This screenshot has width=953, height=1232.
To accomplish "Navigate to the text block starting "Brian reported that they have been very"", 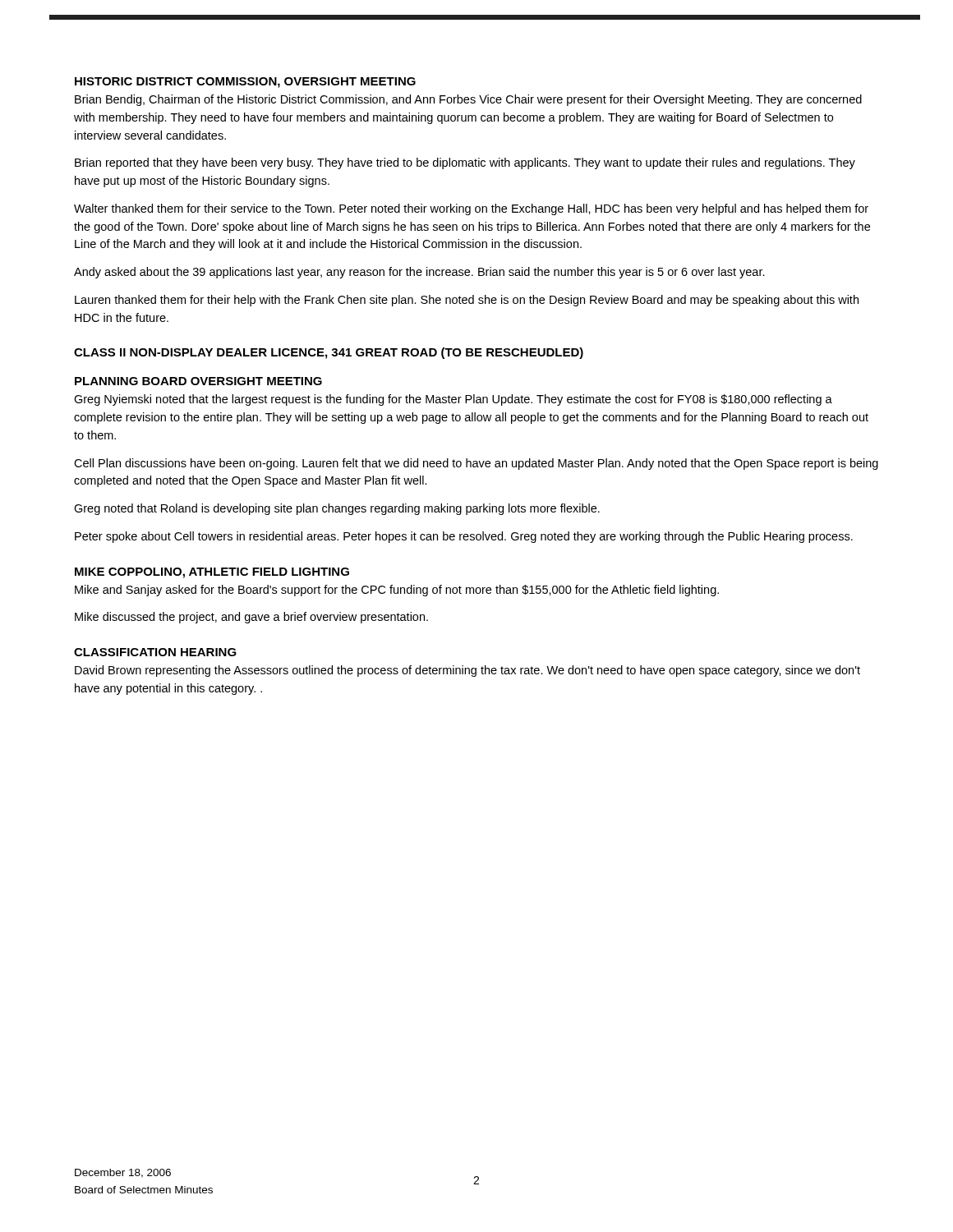I will [465, 172].
